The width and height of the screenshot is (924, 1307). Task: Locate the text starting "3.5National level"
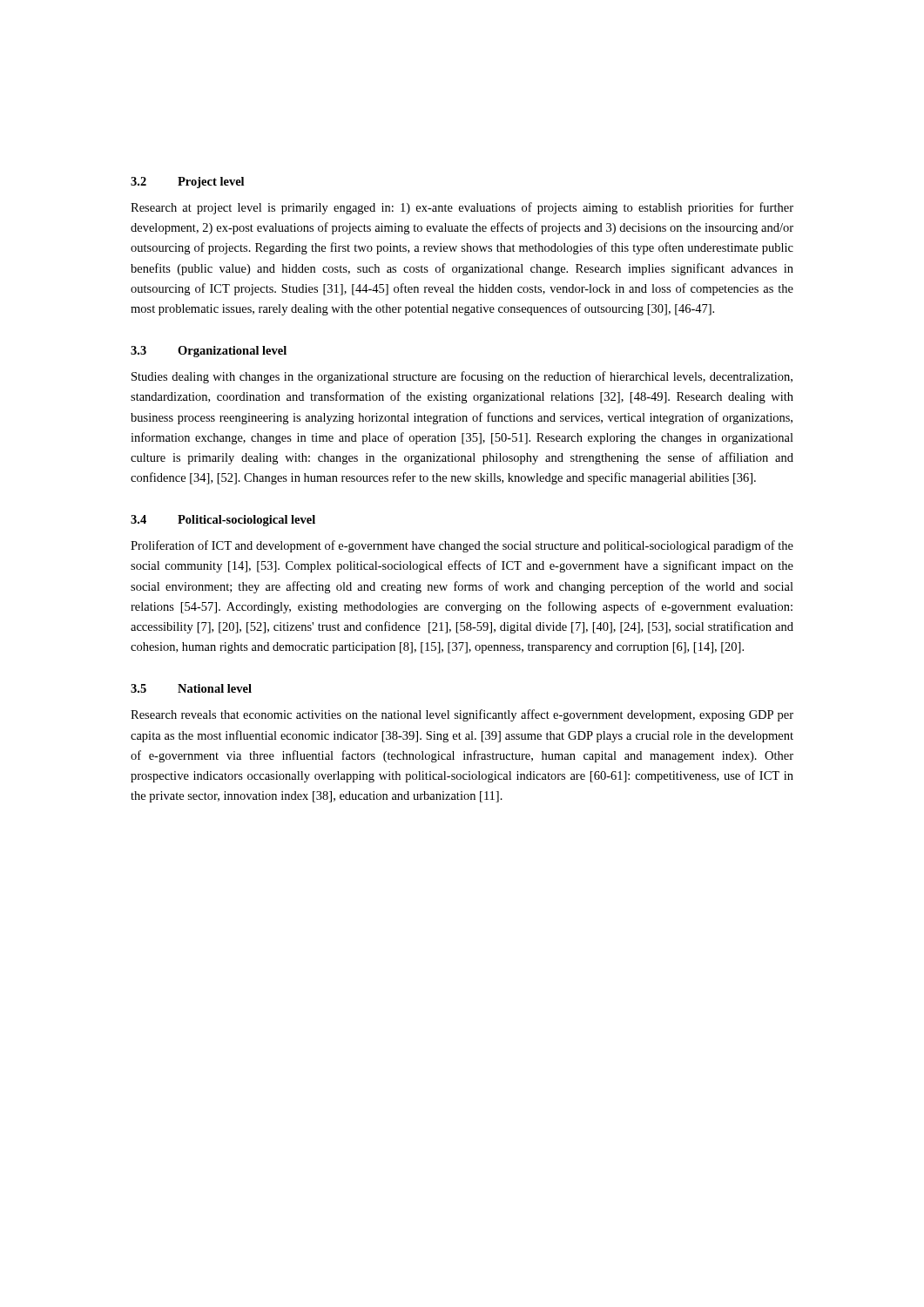pyautogui.click(x=191, y=689)
